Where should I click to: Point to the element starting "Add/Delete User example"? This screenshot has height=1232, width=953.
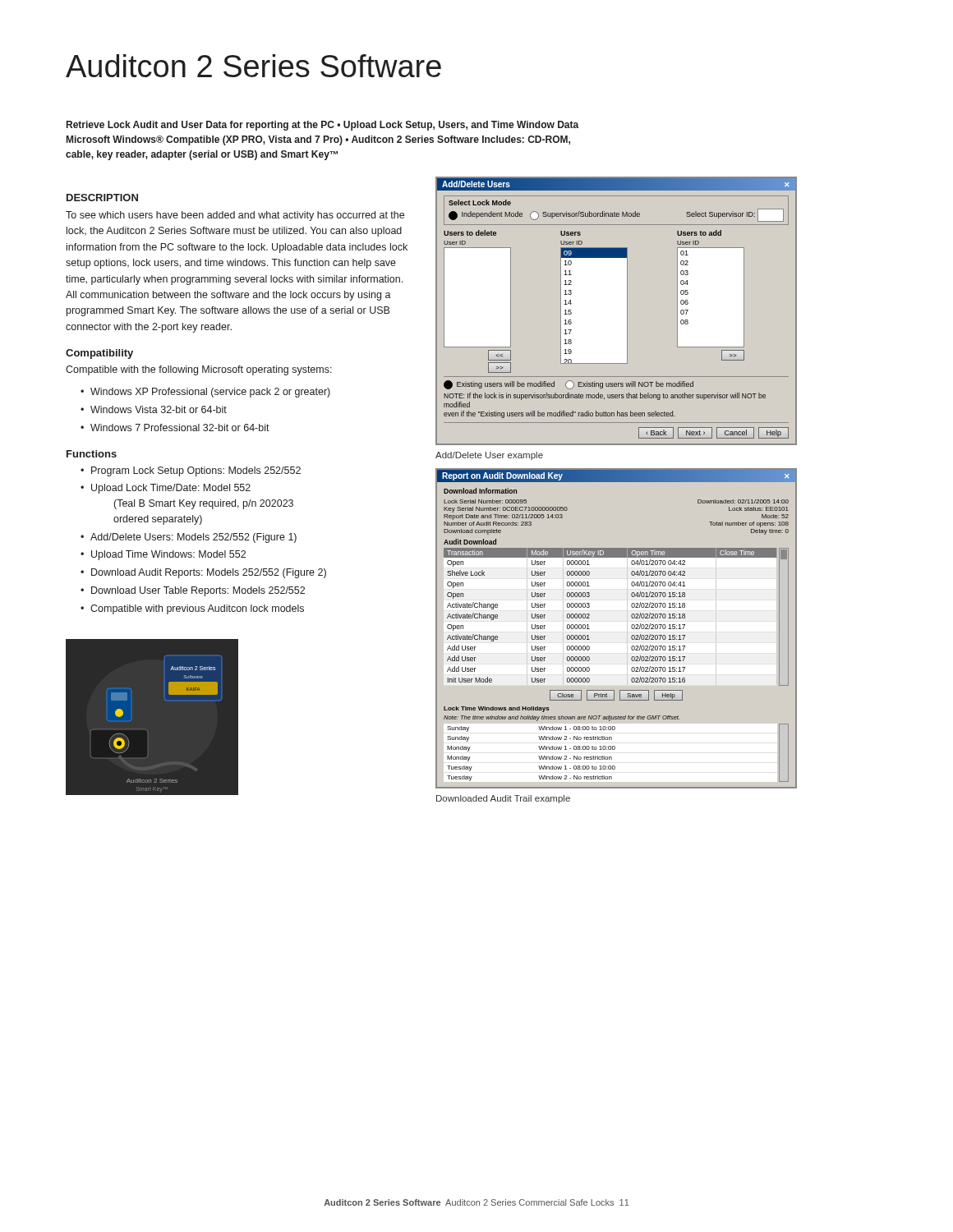click(x=489, y=455)
